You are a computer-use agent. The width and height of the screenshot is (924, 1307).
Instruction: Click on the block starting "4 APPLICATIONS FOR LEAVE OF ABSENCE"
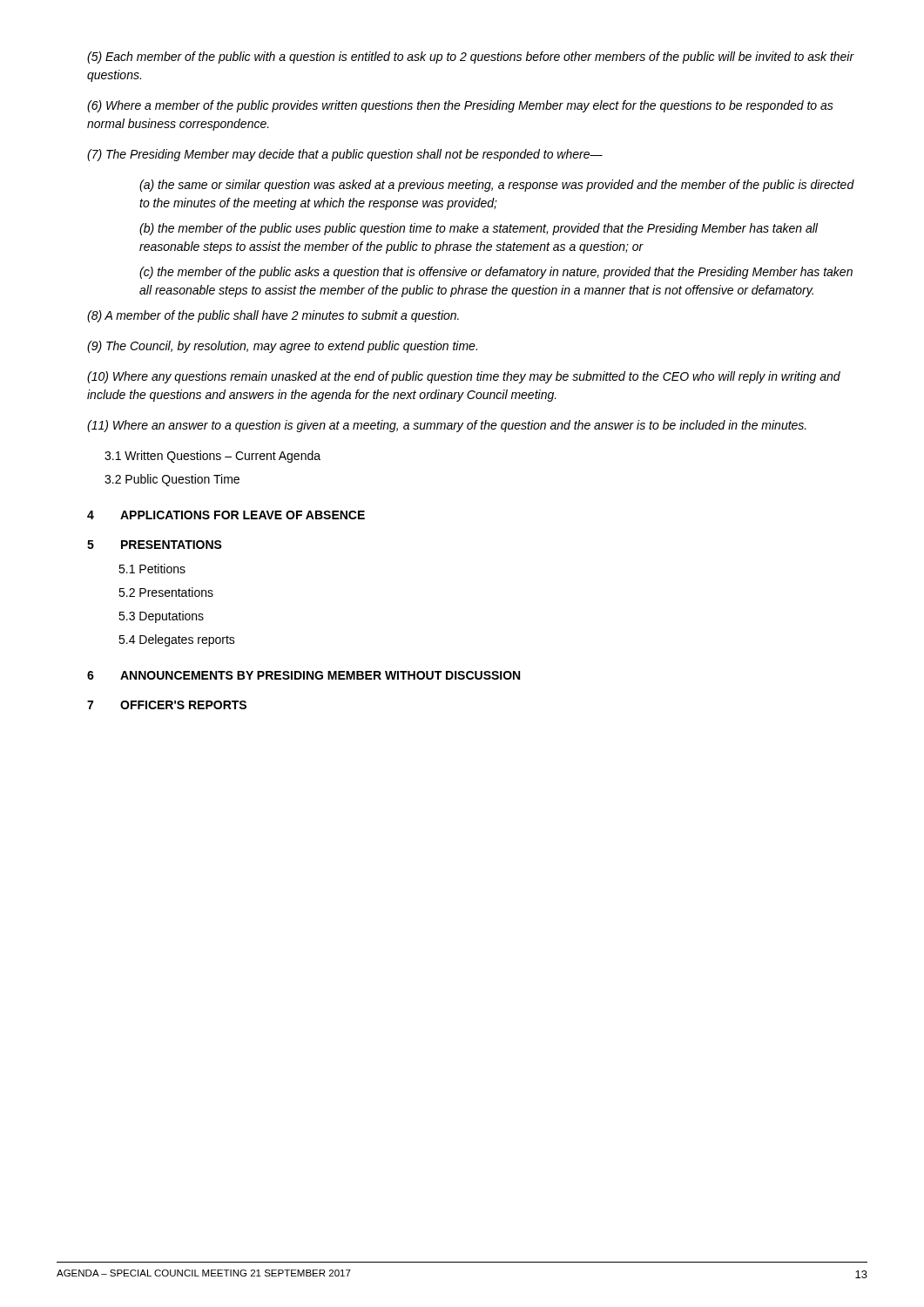(x=226, y=515)
